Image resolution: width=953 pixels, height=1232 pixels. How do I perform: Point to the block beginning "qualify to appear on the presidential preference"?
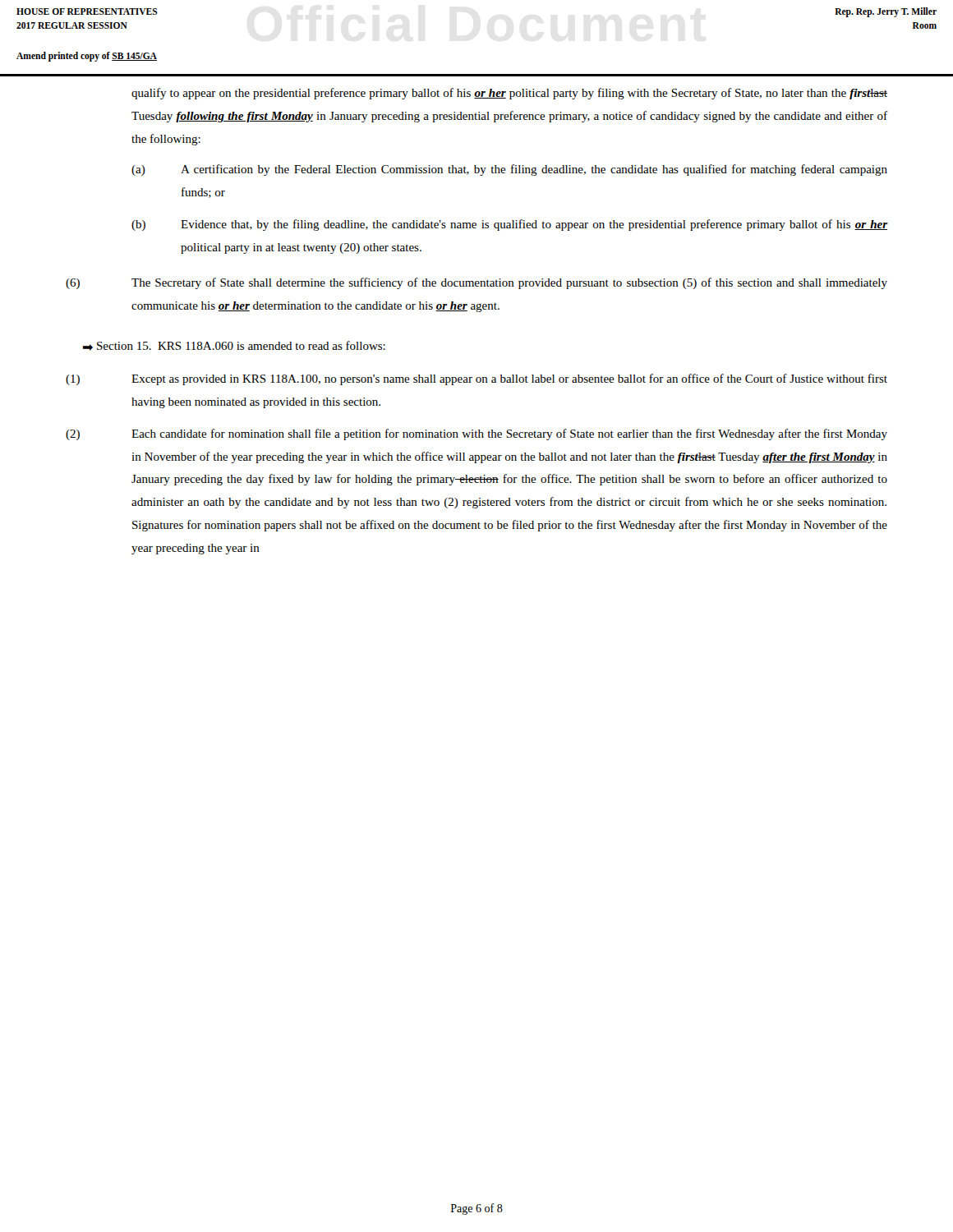tap(509, 116)
